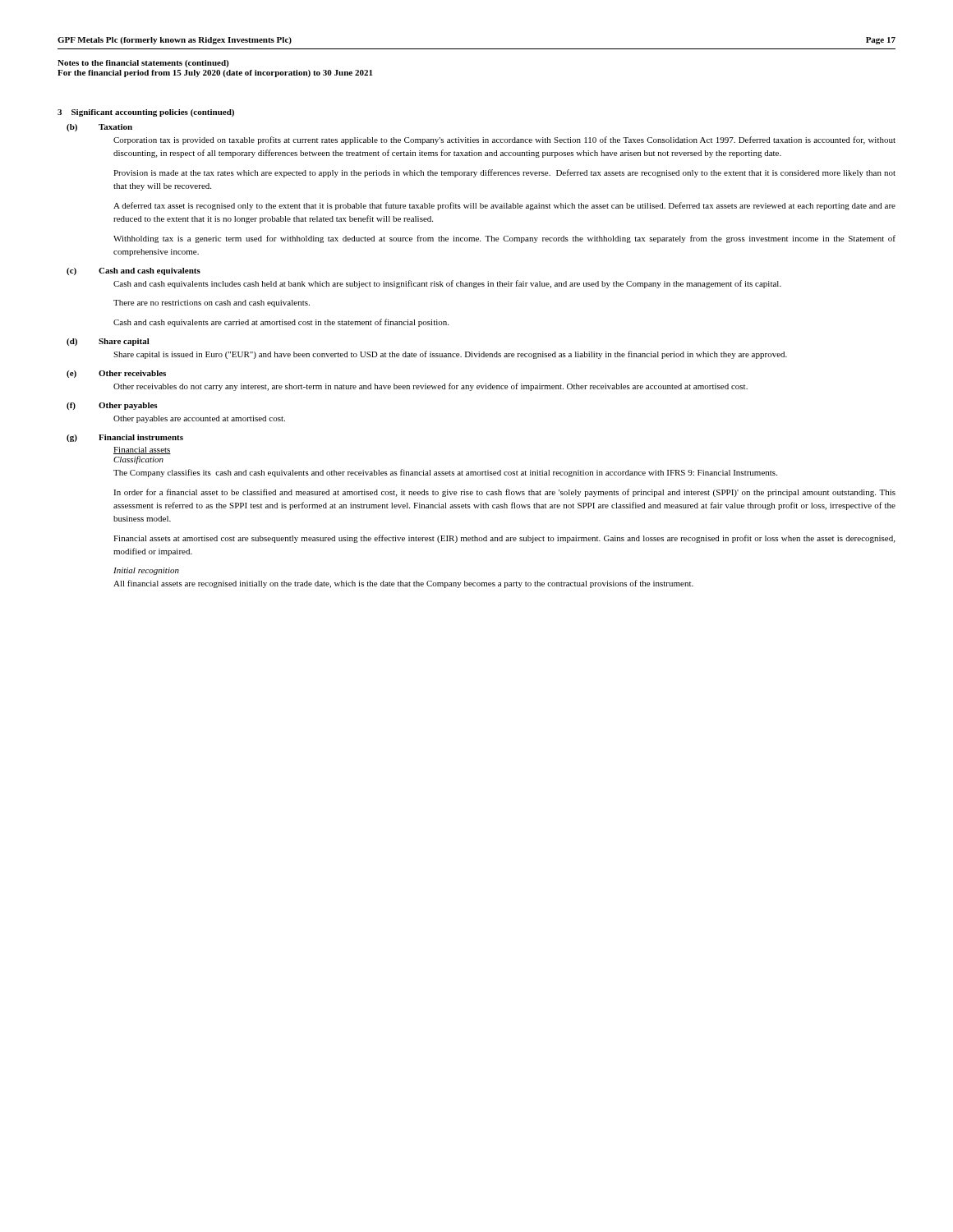Click the passage that begins "Other receivables do not"

431,386
